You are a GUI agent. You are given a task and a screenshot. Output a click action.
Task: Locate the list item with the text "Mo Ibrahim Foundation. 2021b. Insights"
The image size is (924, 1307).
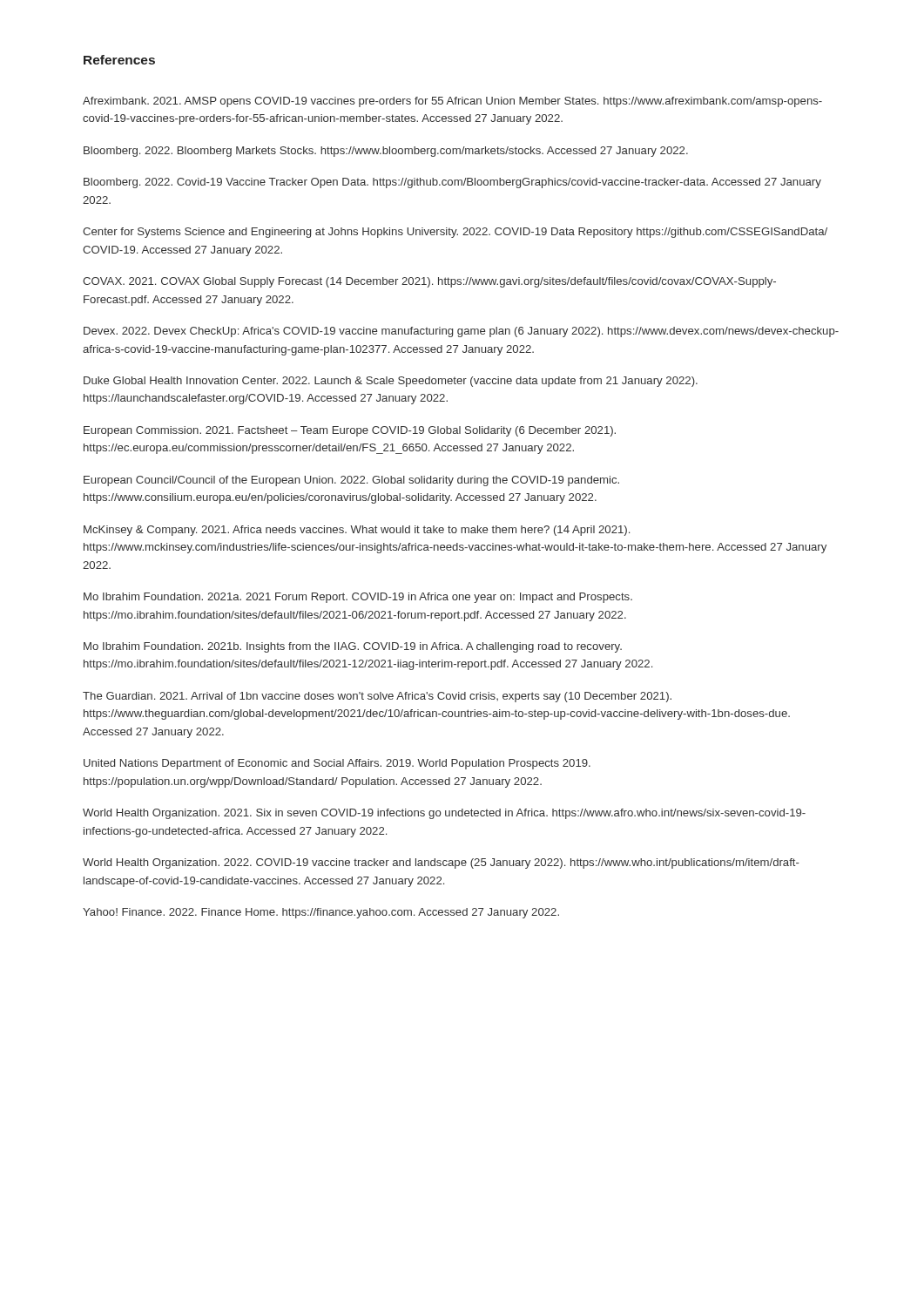pos(368,655)
